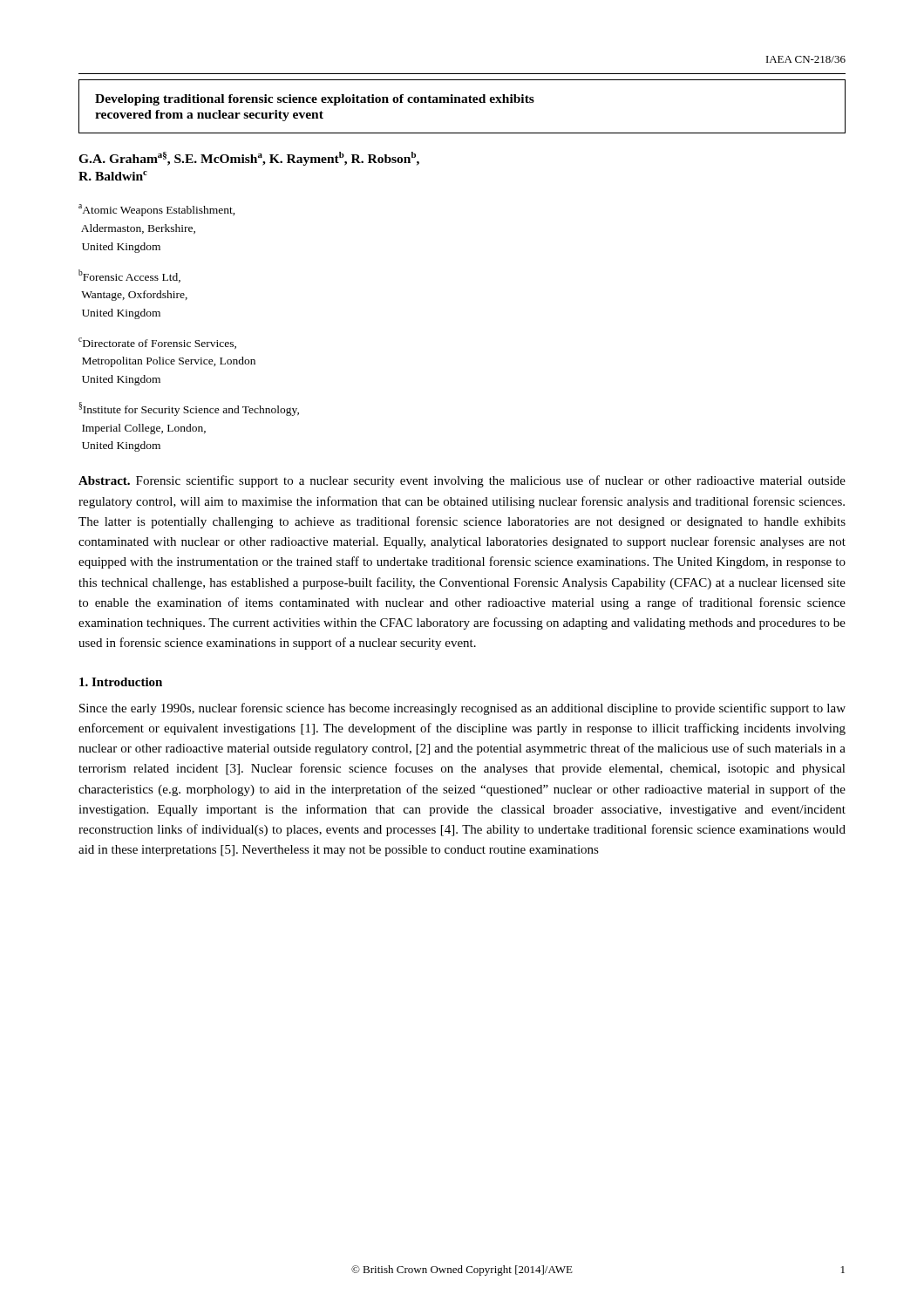Viewport: 924px width, 1308px height.
Task: Select a section header
Action: click(120, 682)
